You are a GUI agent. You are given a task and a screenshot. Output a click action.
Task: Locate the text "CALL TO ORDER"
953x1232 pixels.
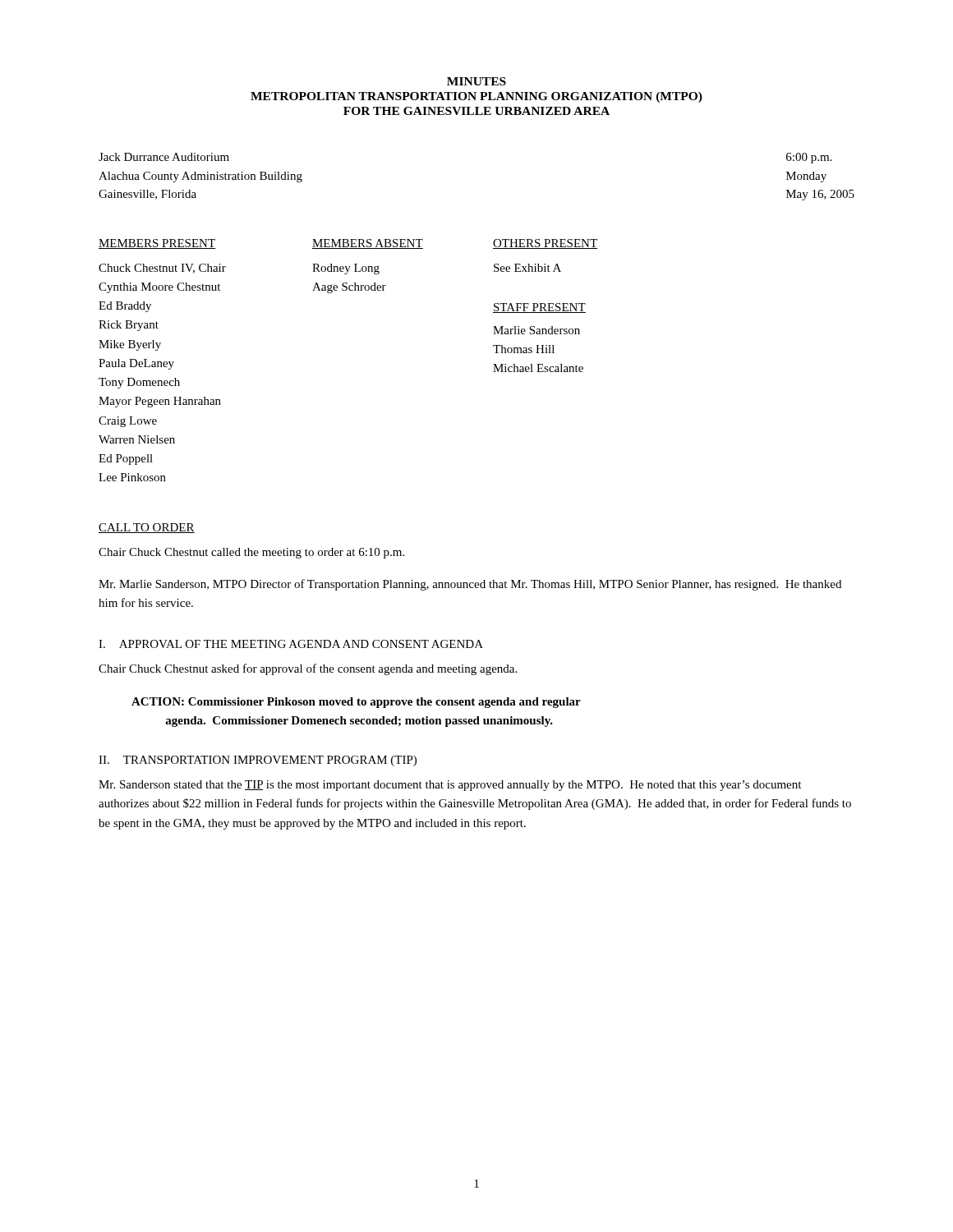(146, 527)
